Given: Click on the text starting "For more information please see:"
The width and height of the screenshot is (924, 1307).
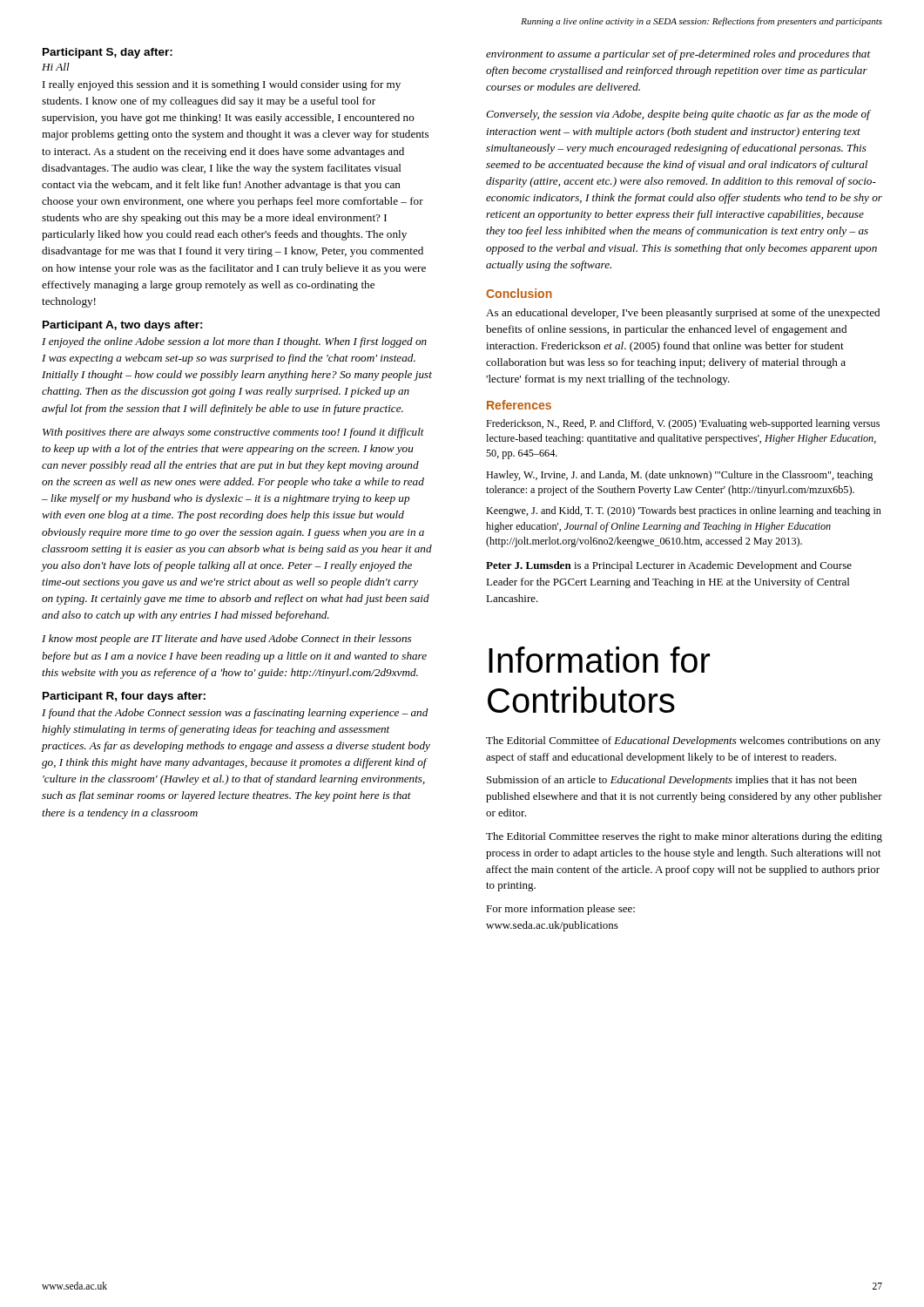Looking at the screenshot, I should point(561,917).
